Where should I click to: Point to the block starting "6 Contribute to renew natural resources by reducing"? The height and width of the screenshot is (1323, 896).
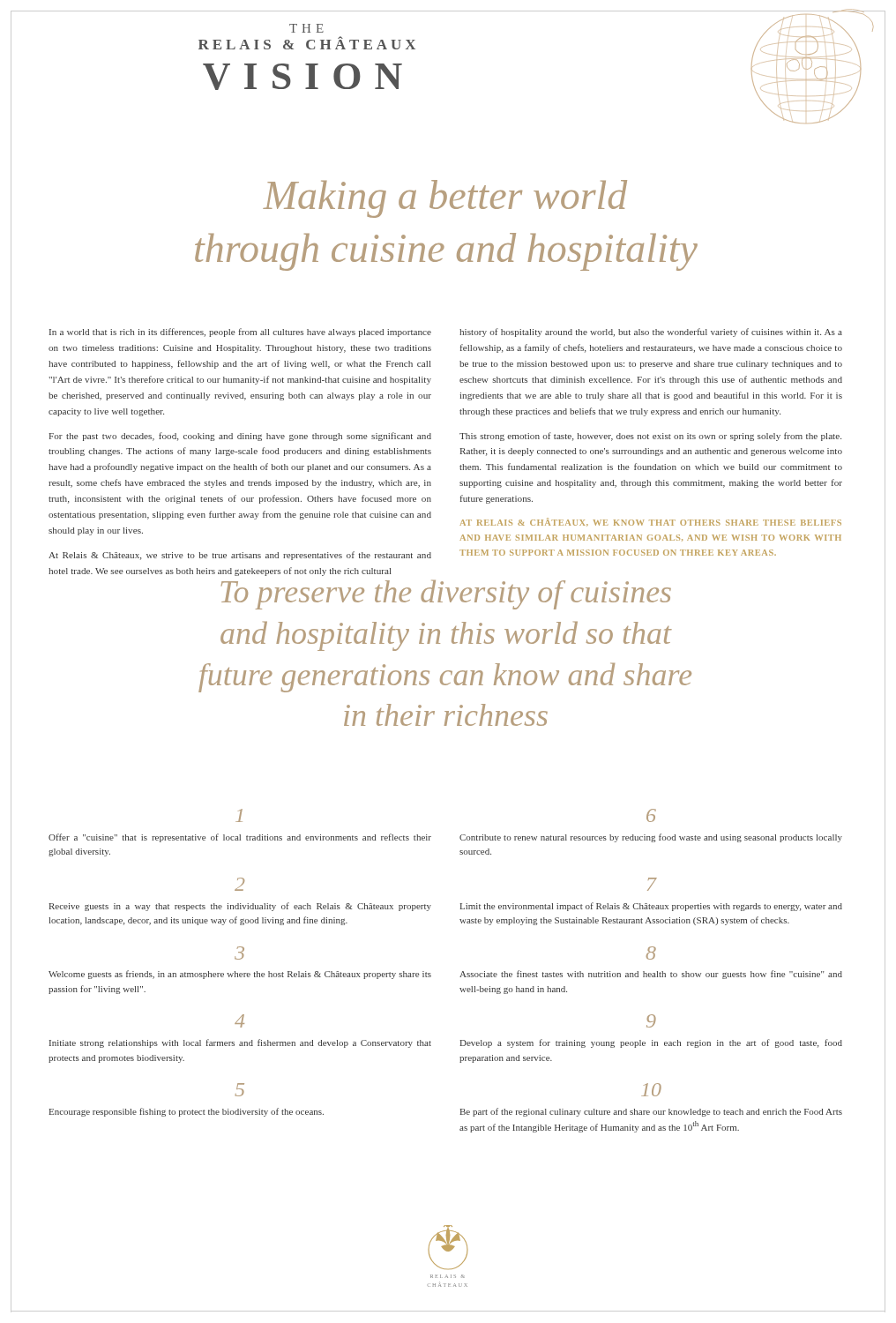(651, 831)
